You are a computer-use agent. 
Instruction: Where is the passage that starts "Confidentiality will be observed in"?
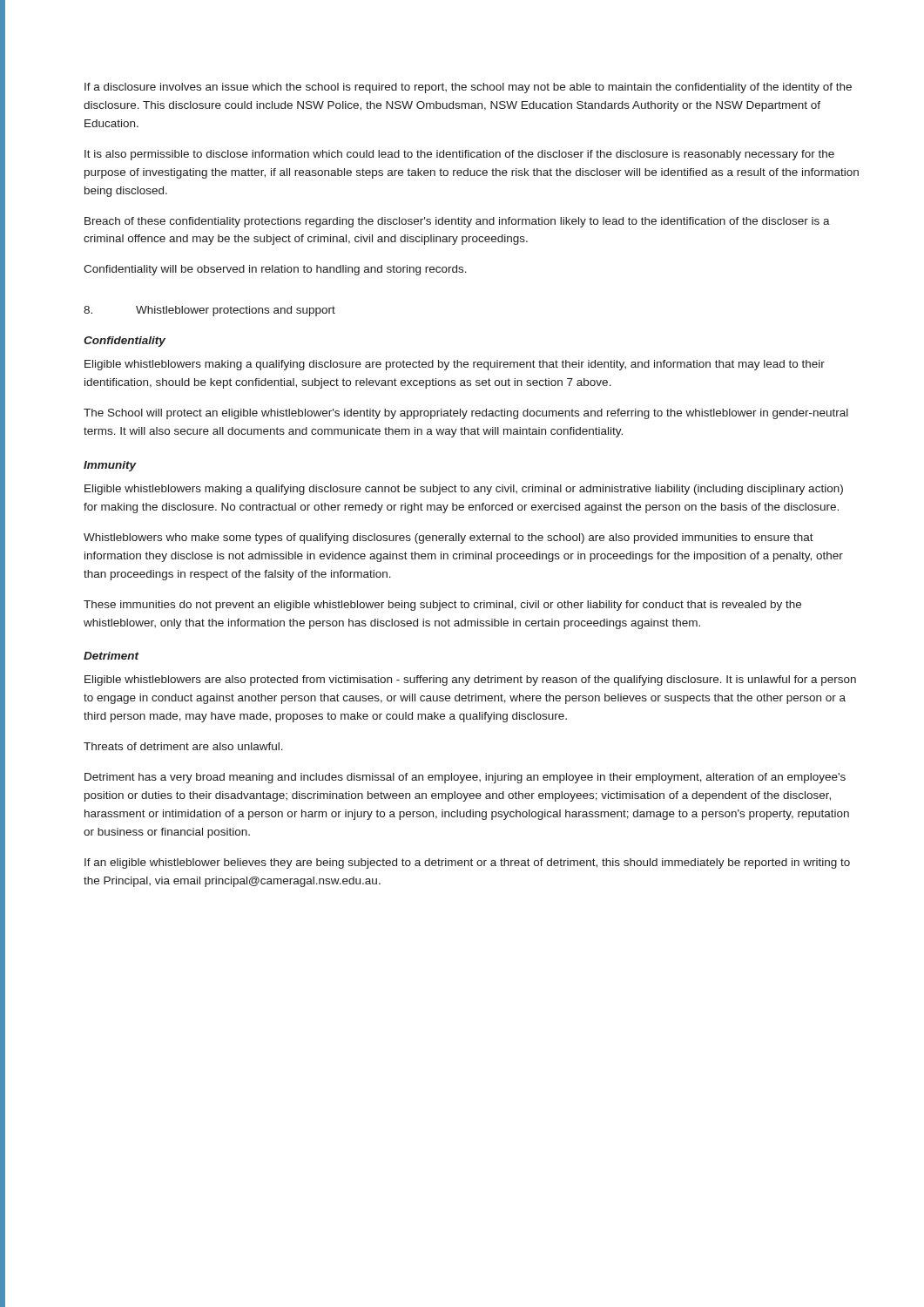point(275,269)
